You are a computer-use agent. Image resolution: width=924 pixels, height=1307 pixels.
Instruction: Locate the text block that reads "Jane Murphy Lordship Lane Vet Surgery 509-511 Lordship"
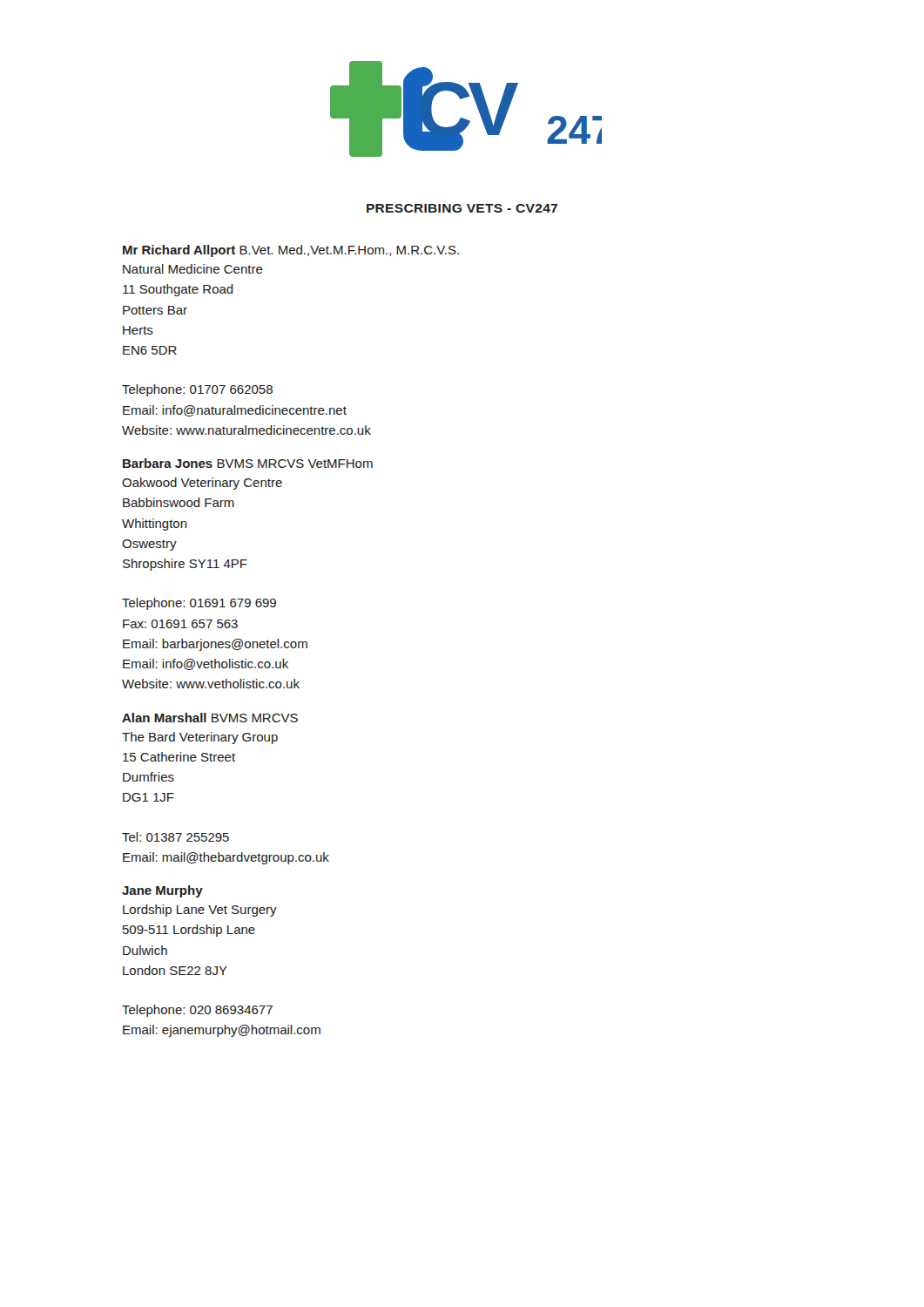click(x=162, y=891)
